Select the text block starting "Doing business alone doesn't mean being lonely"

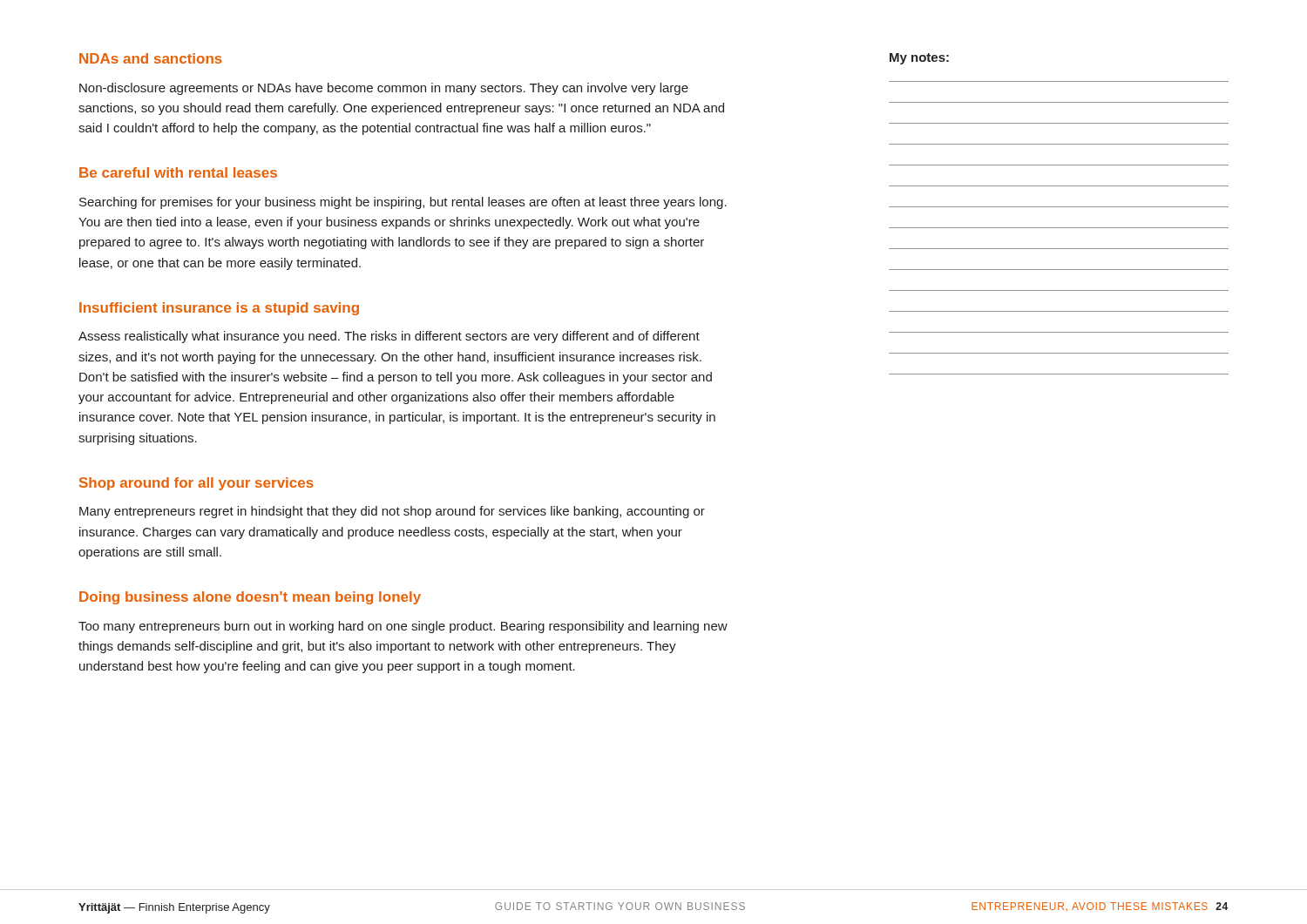(250, 597)
